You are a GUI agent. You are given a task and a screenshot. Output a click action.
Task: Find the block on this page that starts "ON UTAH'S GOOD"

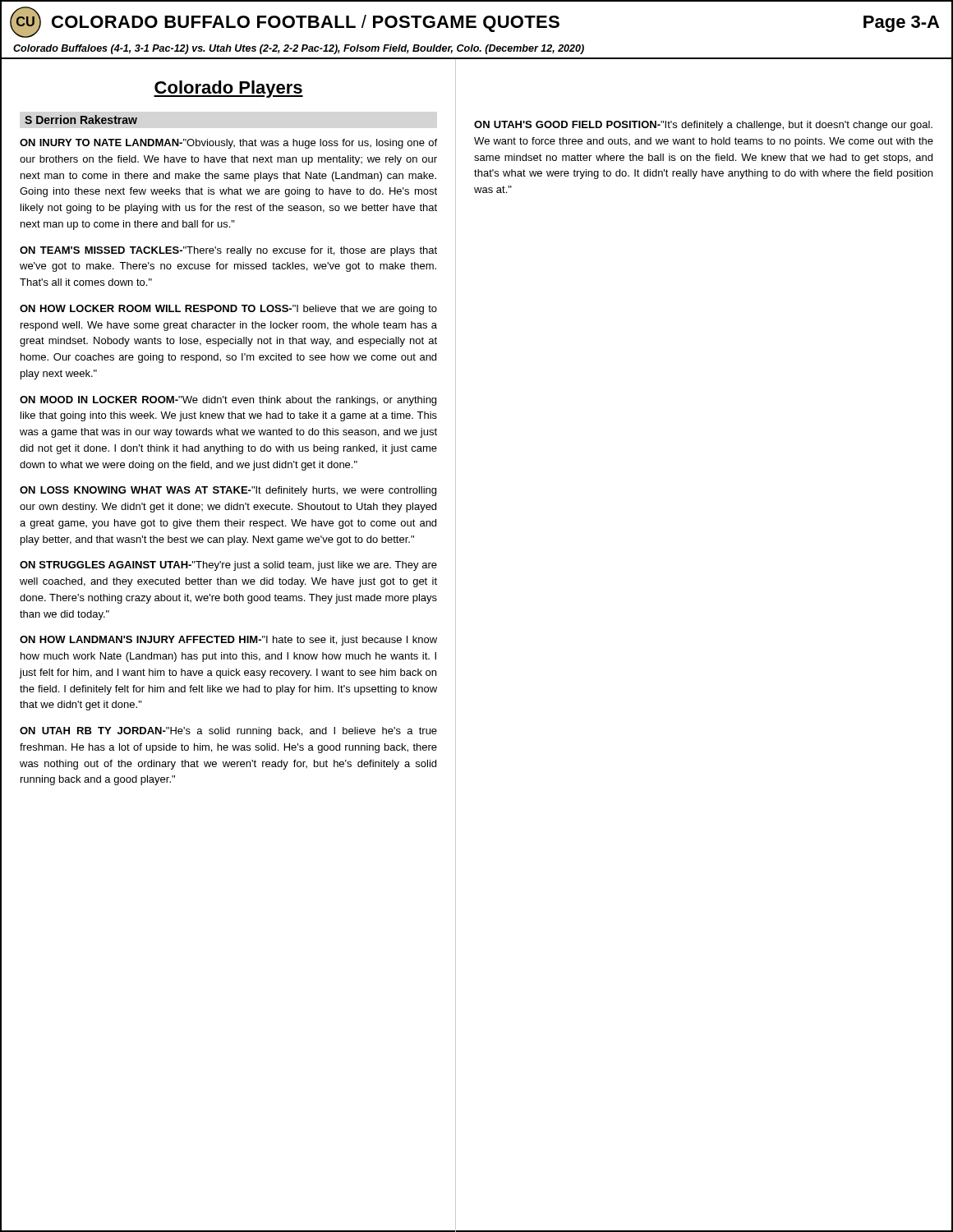704,157
